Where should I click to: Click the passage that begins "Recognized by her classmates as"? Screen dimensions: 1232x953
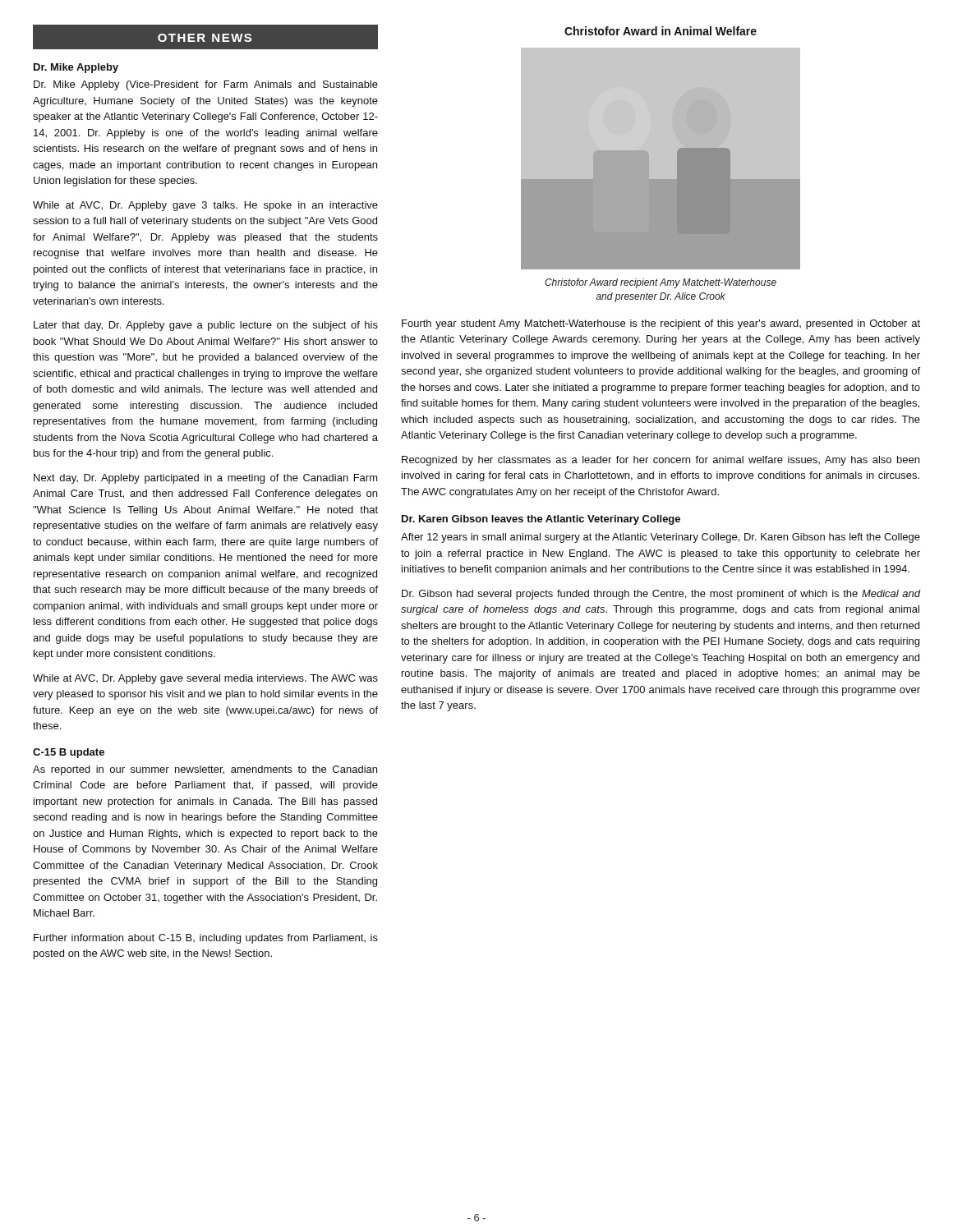661,475
